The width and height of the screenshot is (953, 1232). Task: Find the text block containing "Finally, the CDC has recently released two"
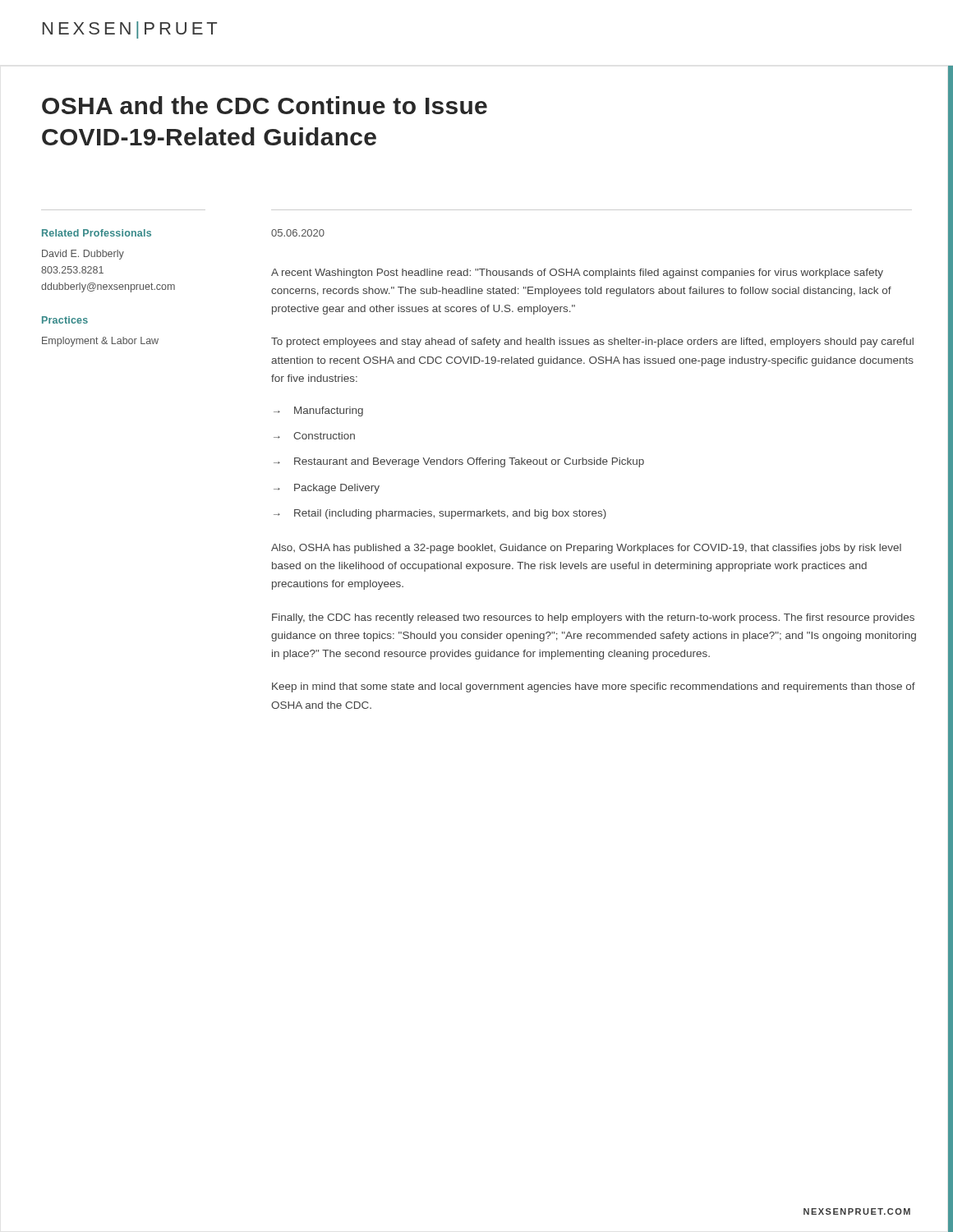click(596, 636)
